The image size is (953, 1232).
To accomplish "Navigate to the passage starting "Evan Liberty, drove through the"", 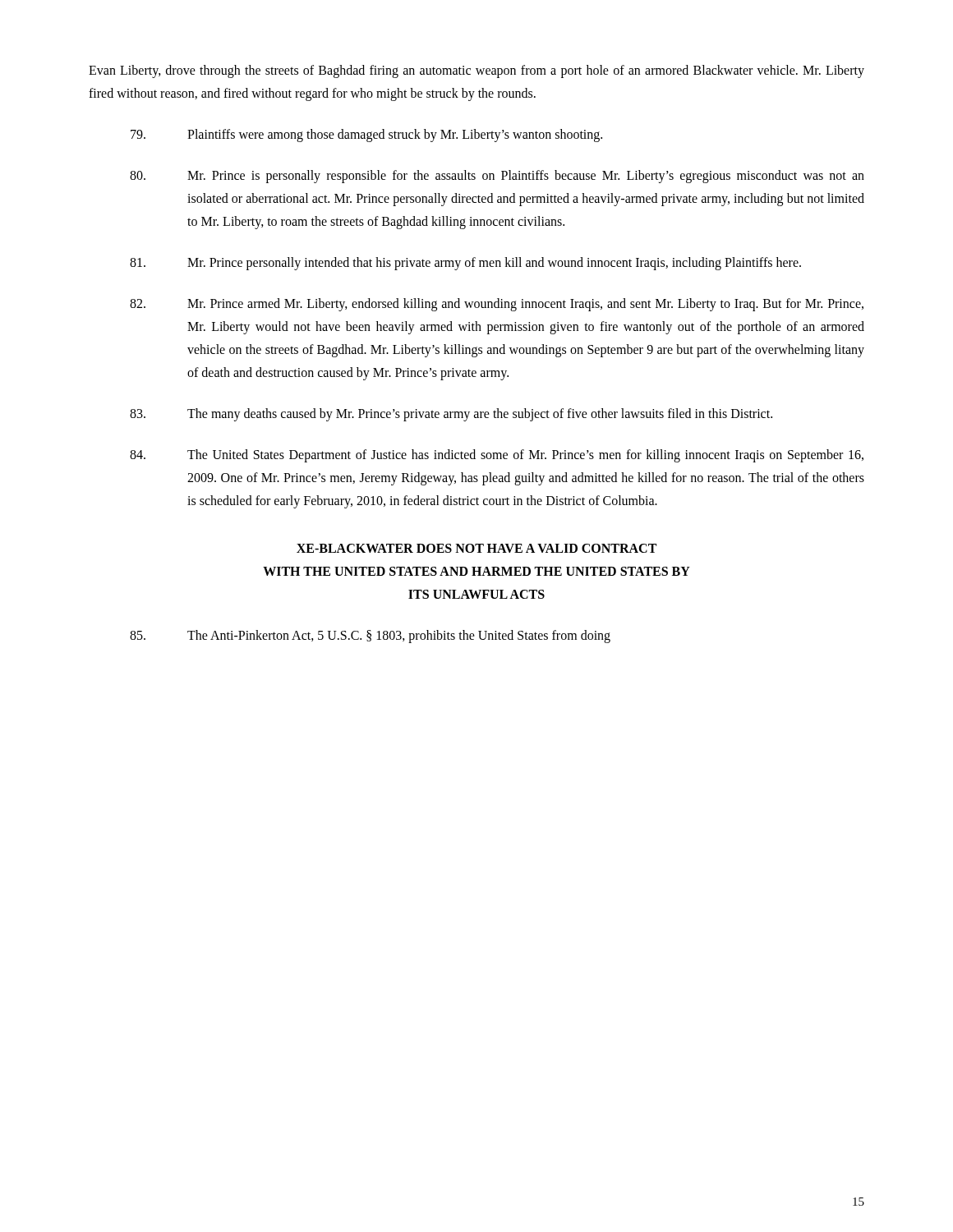I will 476,82.
